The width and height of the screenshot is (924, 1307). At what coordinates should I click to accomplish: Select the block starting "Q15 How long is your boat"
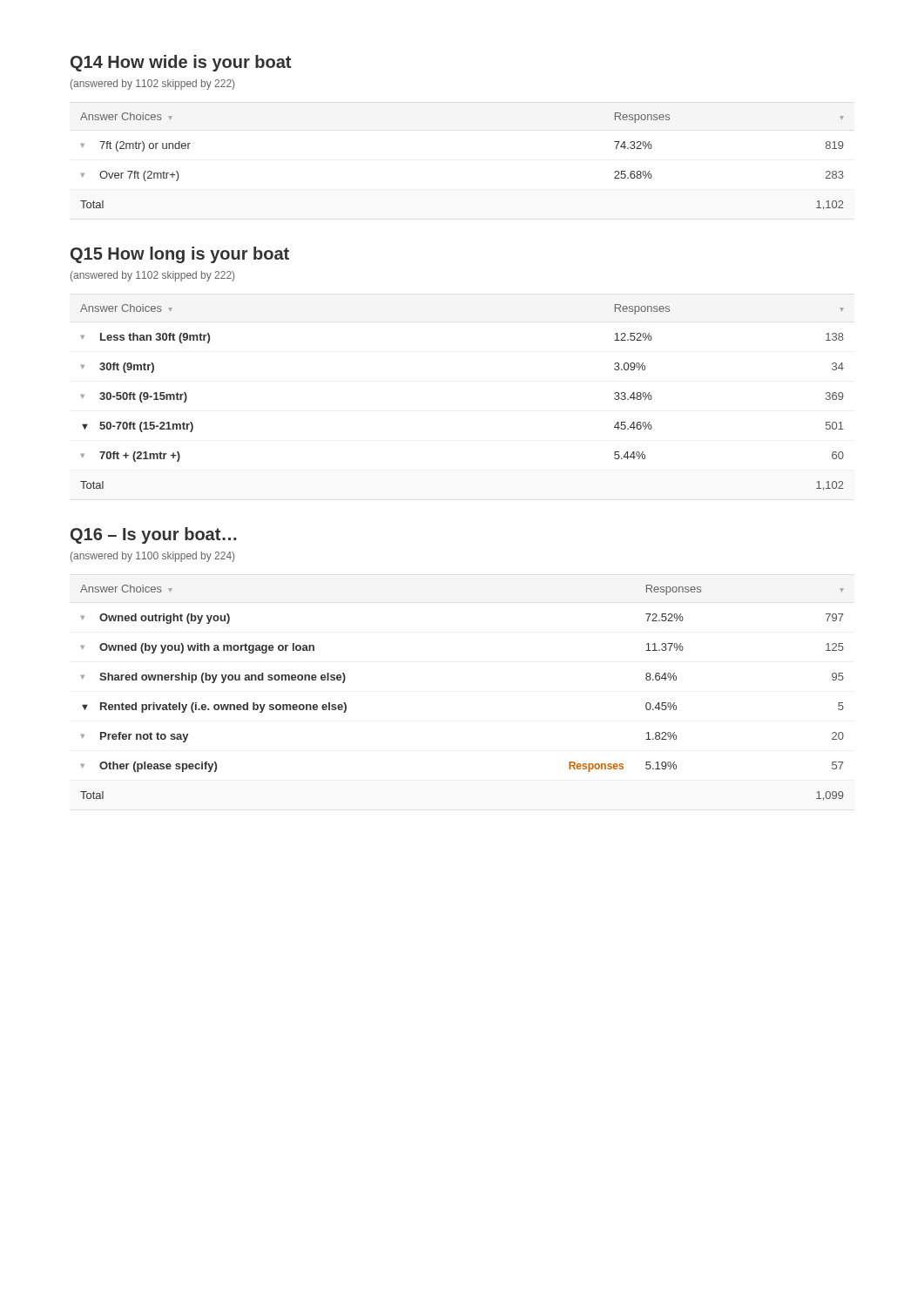[179, 254]
